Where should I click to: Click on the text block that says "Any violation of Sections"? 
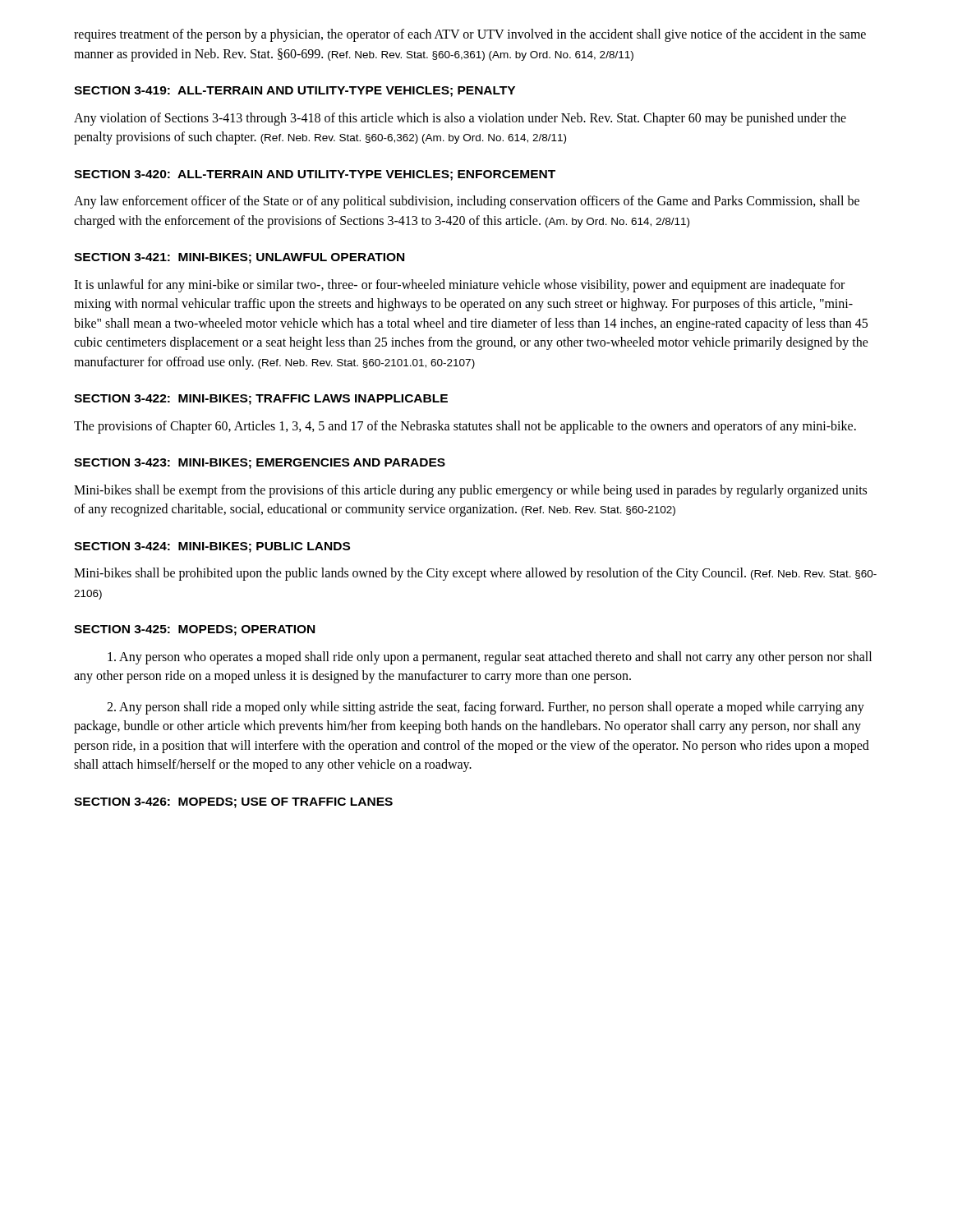(x=460, y=127)
